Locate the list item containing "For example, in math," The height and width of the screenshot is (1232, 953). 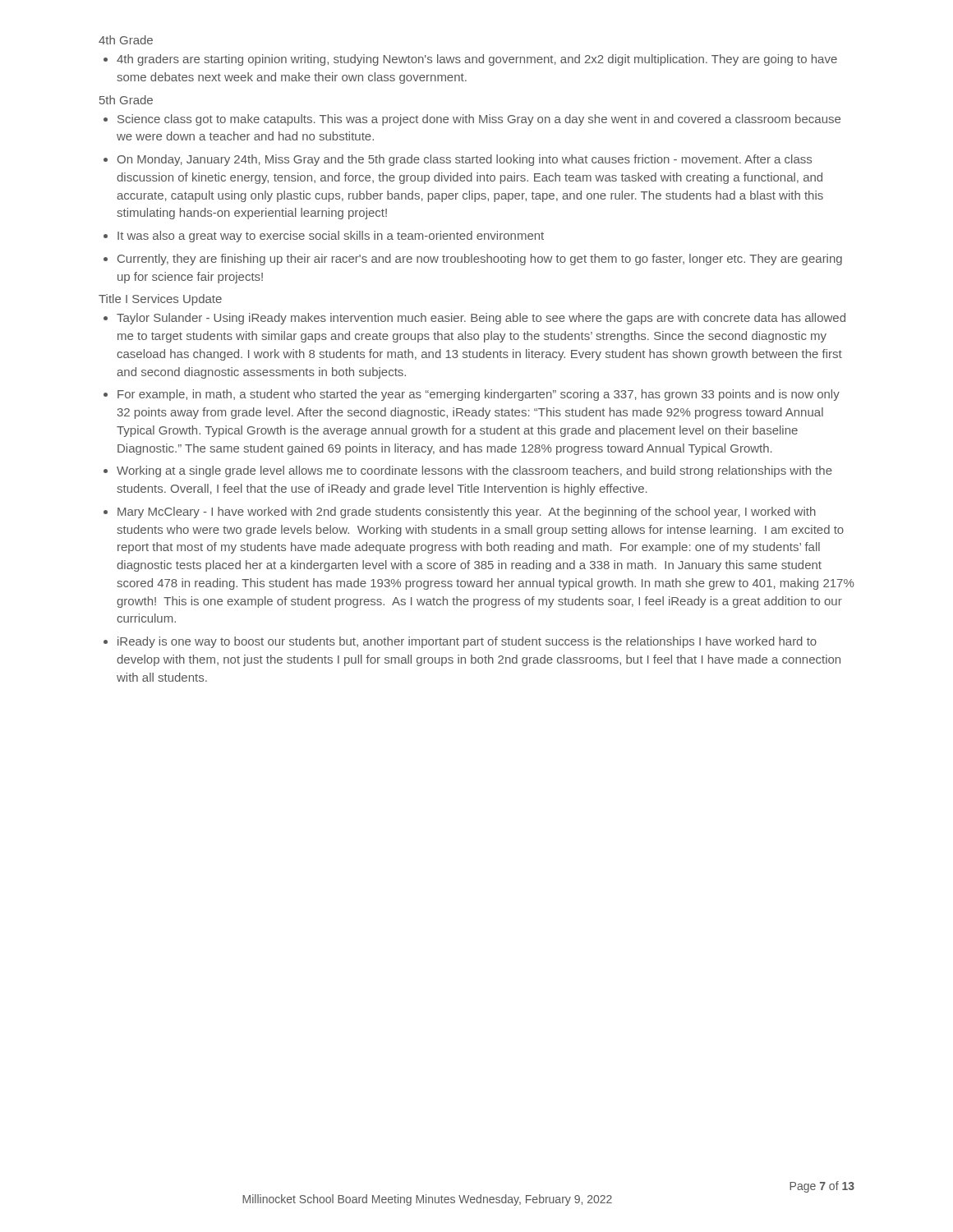(478, 421)
